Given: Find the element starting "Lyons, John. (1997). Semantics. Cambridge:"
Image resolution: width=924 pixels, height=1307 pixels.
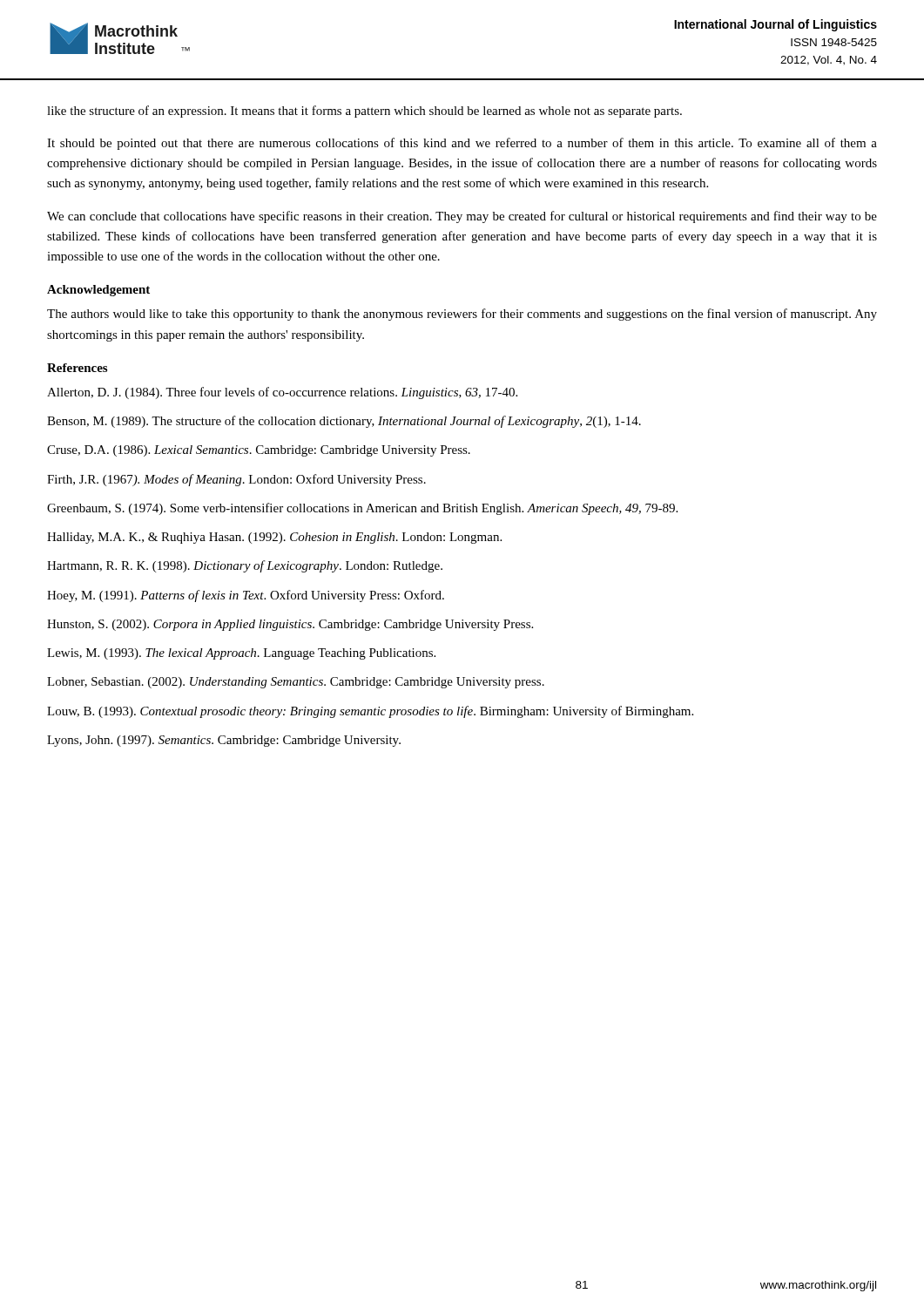Looking at the screenshot, I should coord(224,740).
